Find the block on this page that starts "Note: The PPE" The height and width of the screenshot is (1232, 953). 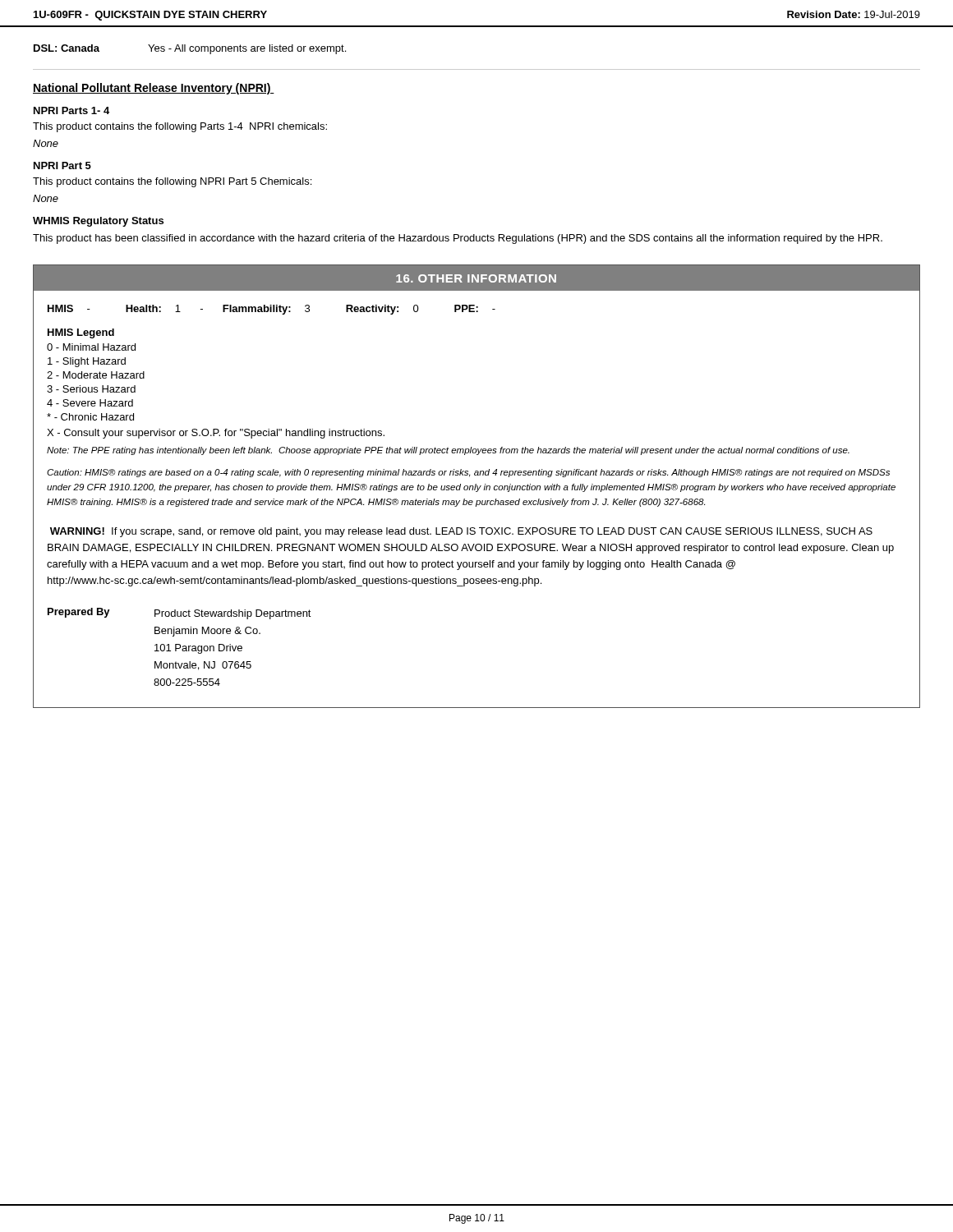[449, 450]
